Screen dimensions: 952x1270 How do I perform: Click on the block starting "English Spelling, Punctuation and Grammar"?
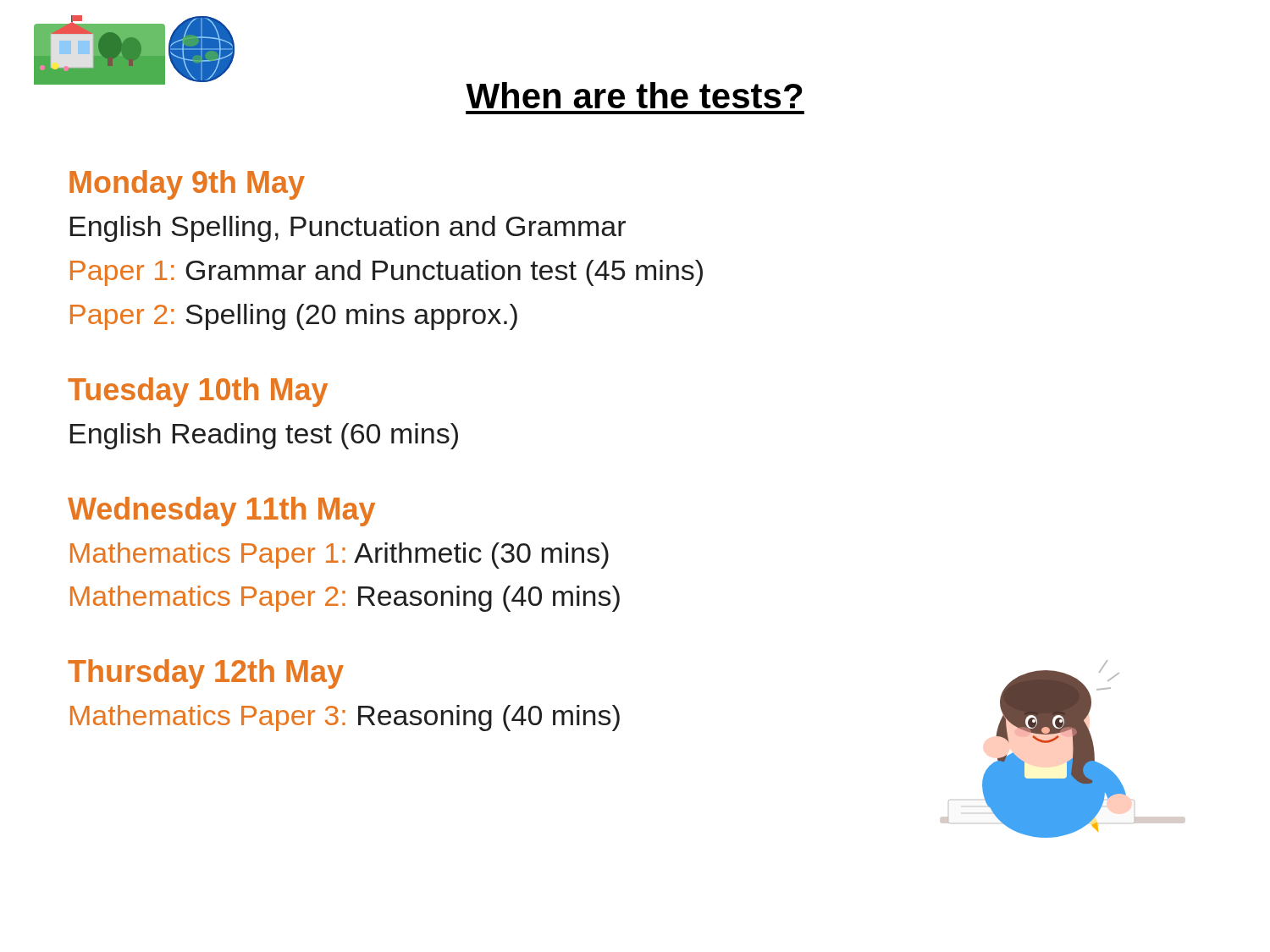347,226
